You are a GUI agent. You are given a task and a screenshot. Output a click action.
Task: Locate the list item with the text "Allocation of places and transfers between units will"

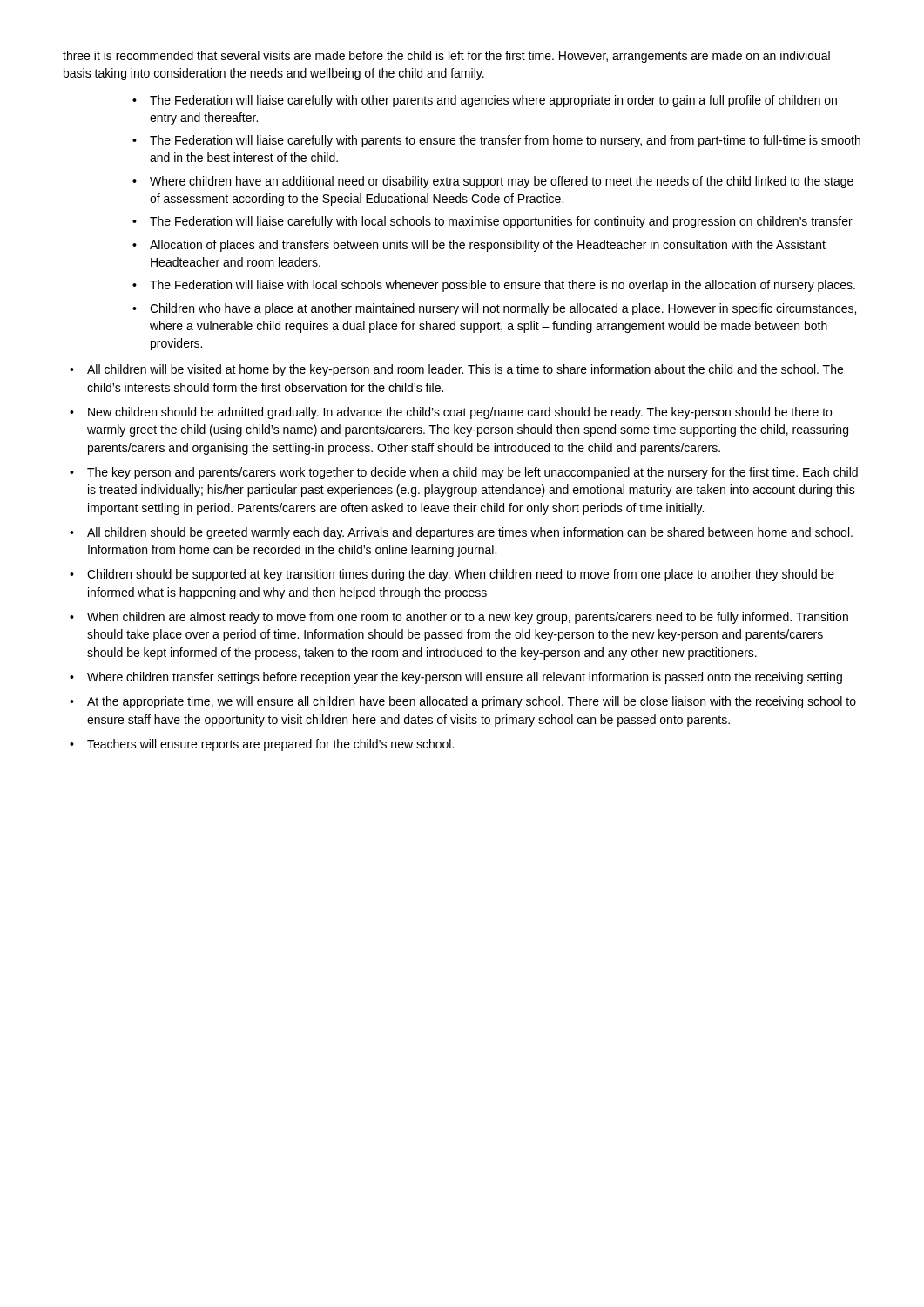coord(488,253)
